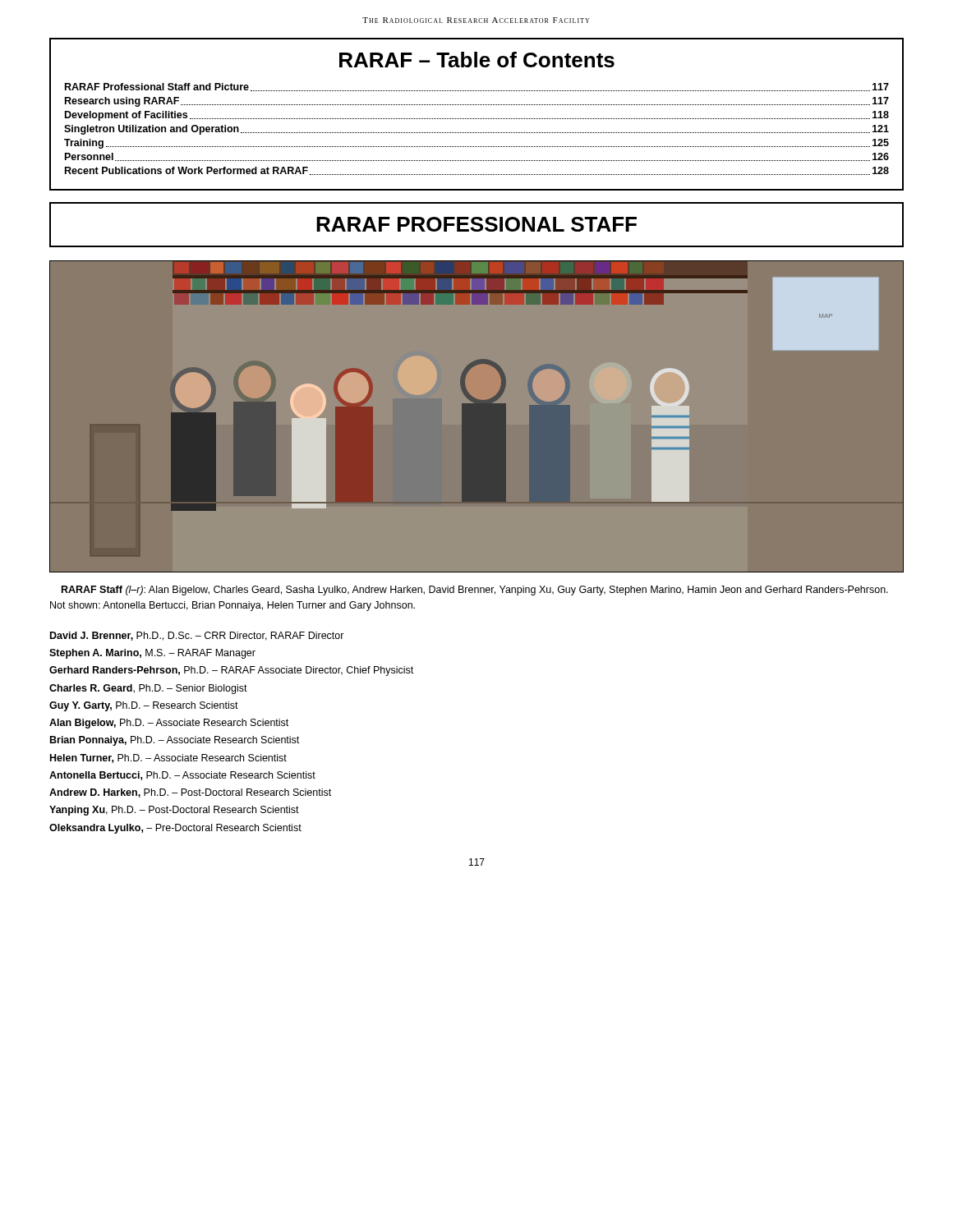Select the element starting "Charles R. Geard, Ph.D."
This screenshot has height=1232, width=953.
(x=148, y=688)
